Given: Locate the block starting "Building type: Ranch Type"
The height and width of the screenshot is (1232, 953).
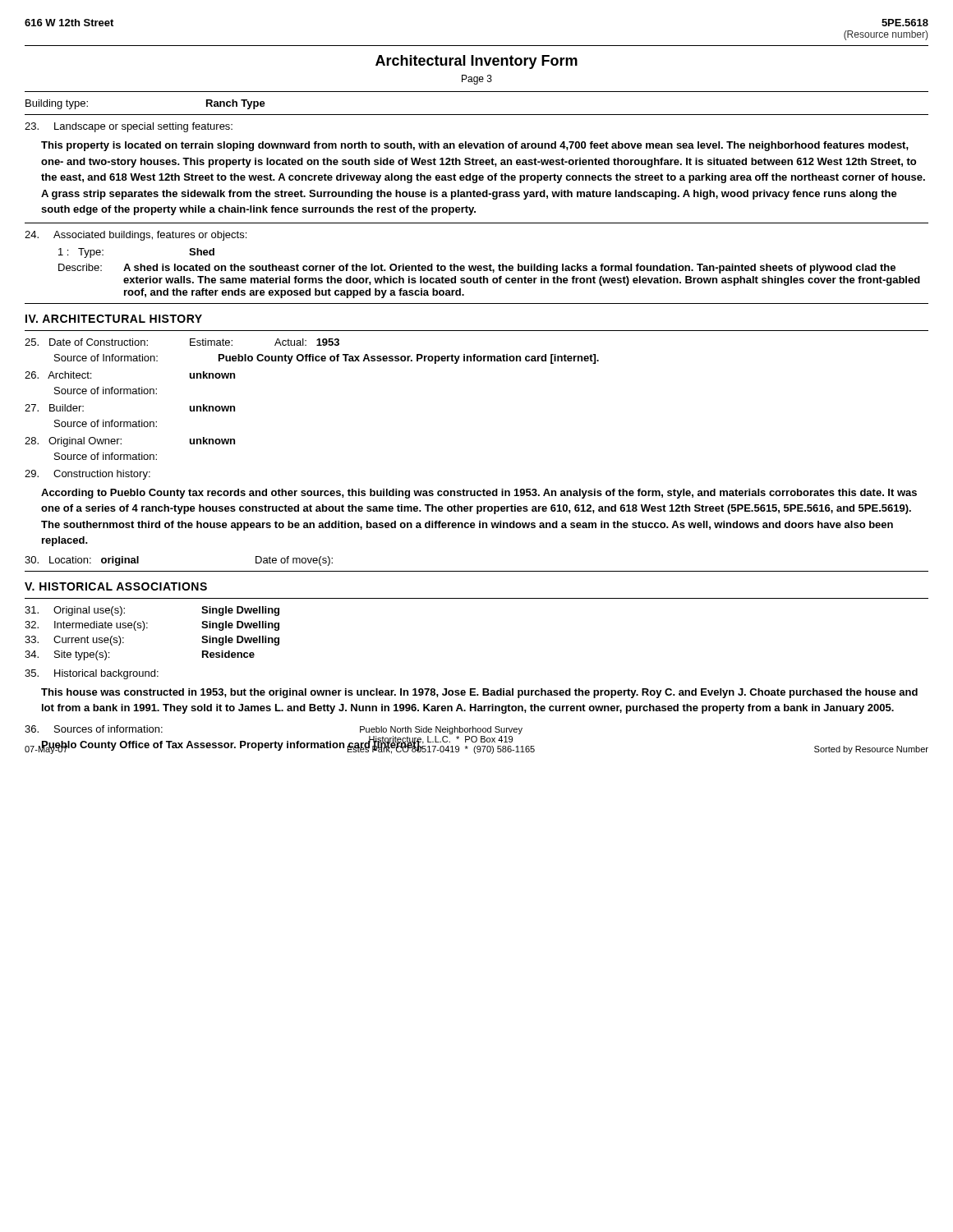Looking at the screenshot, I should 145,103.
